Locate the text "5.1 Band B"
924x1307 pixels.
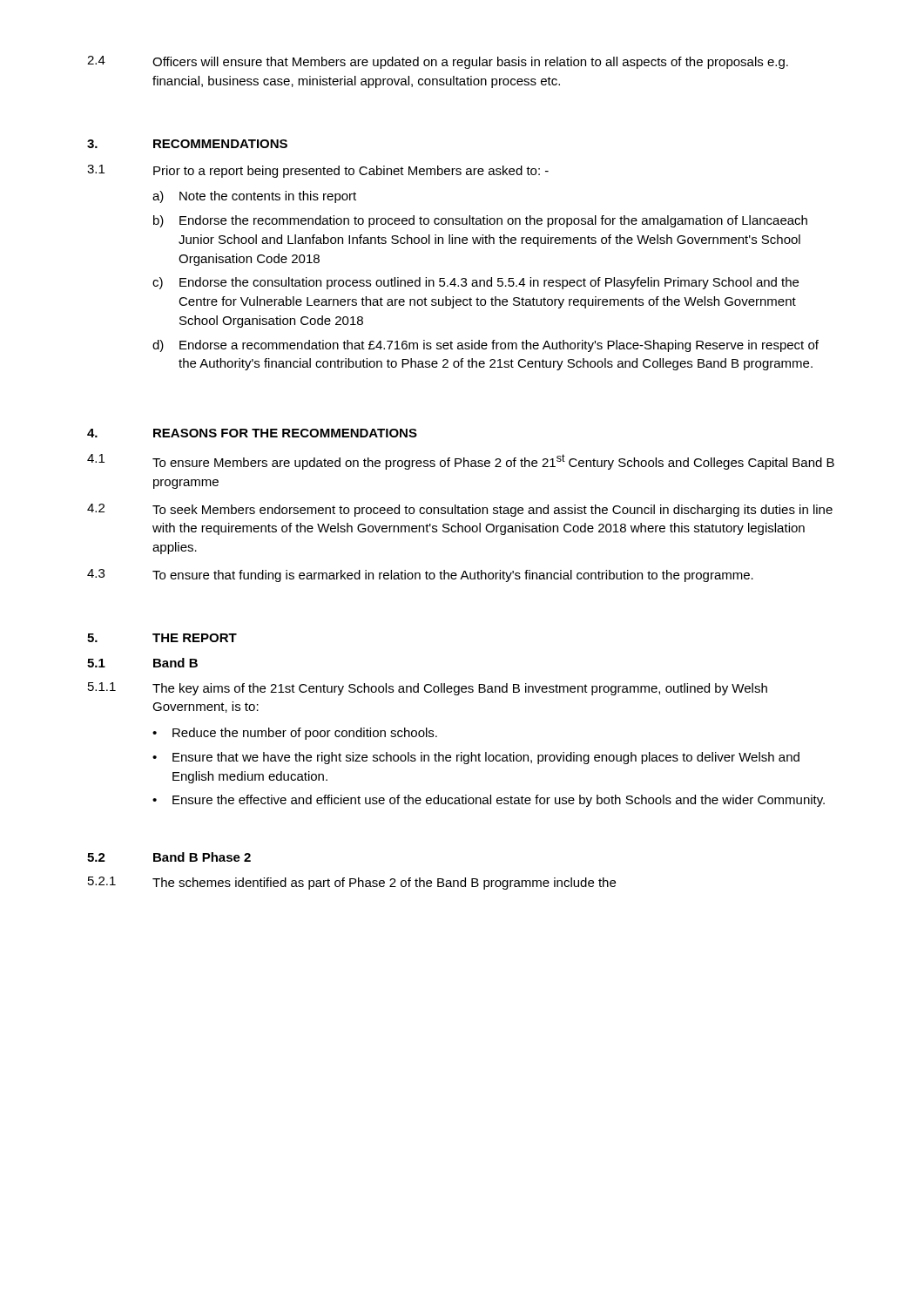pos(143,662)
